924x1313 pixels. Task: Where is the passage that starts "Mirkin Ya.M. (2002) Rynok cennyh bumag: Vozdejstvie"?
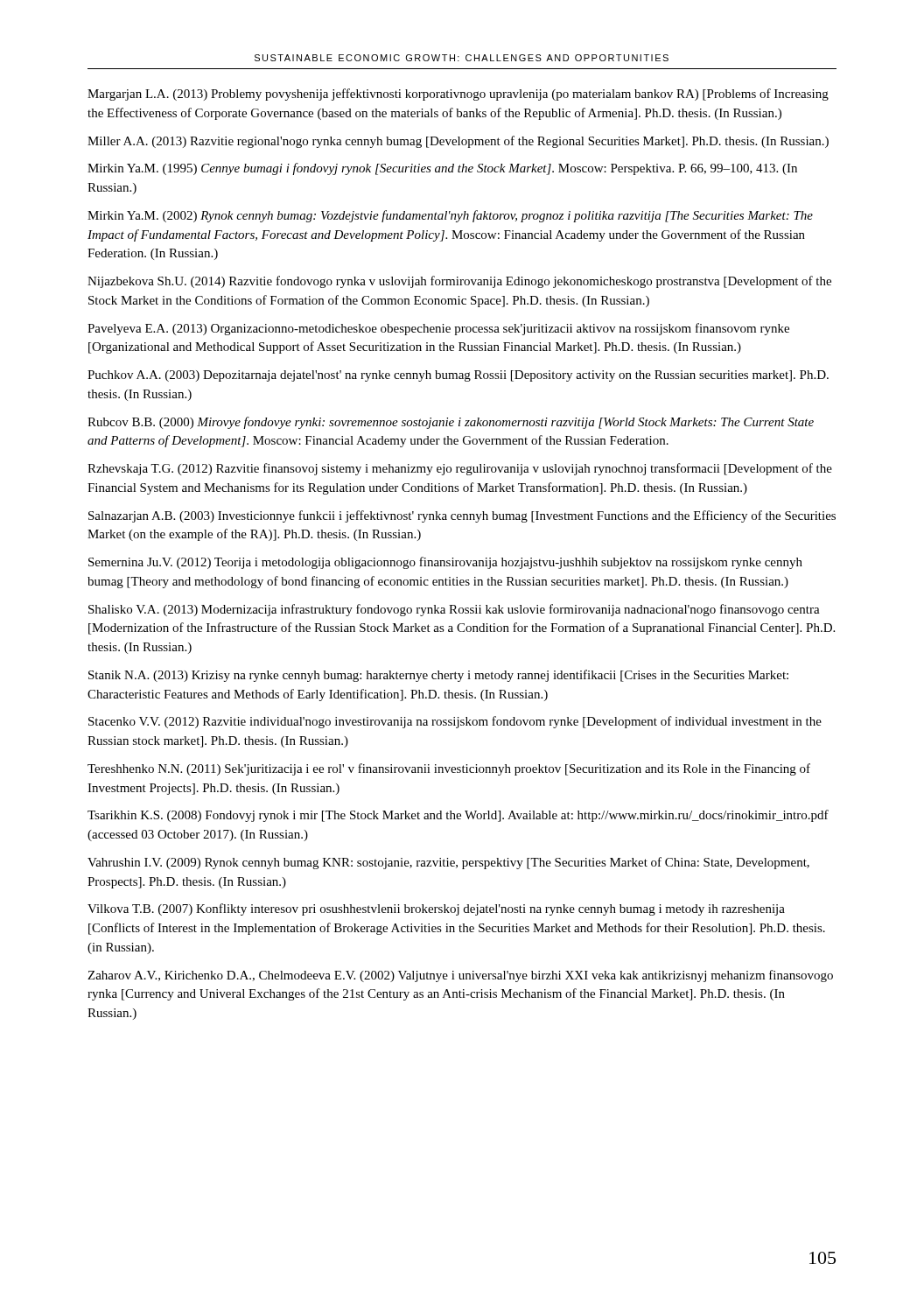450,234
